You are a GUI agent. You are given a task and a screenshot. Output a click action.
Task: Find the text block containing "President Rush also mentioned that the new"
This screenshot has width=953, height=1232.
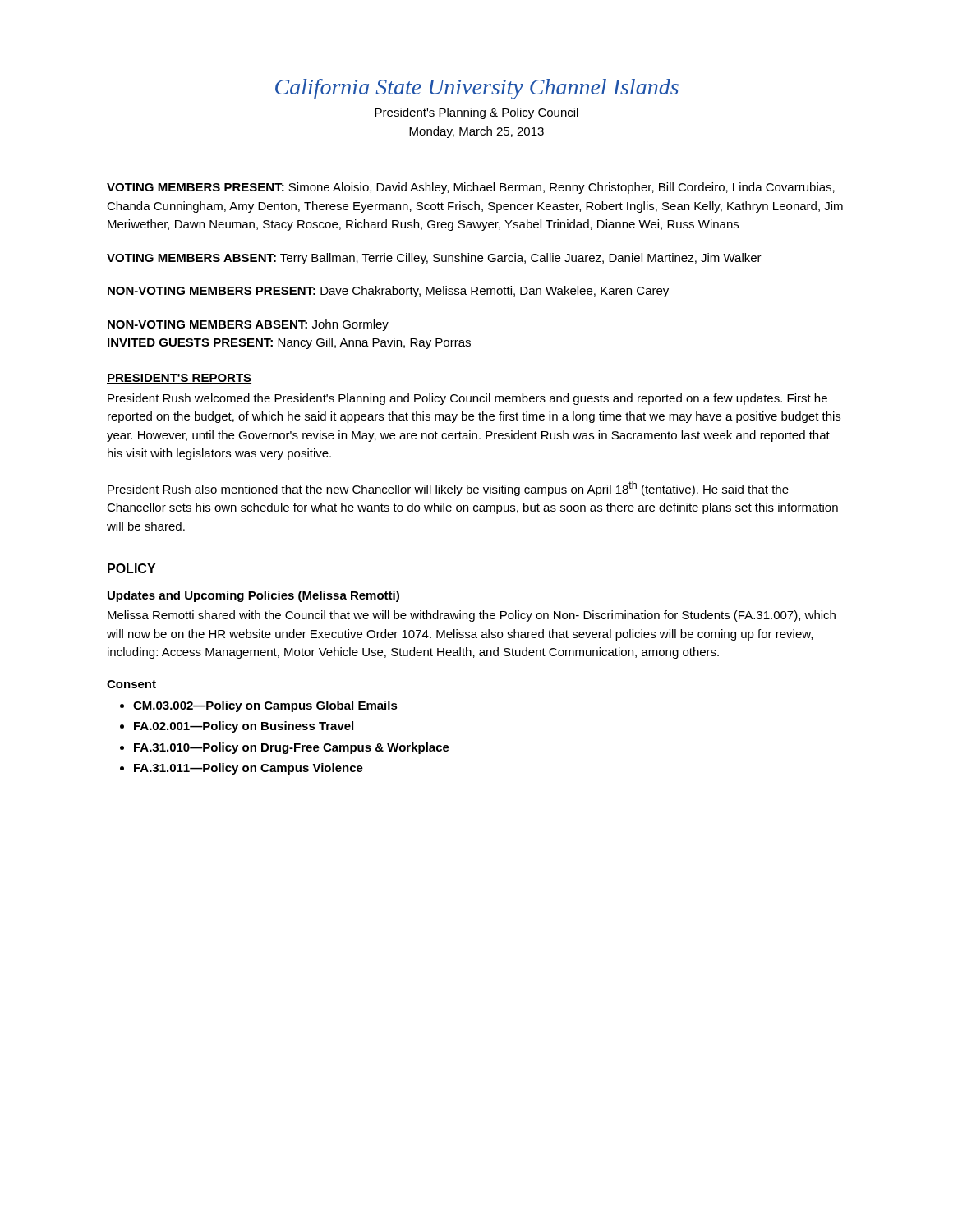tap(473, 506)
